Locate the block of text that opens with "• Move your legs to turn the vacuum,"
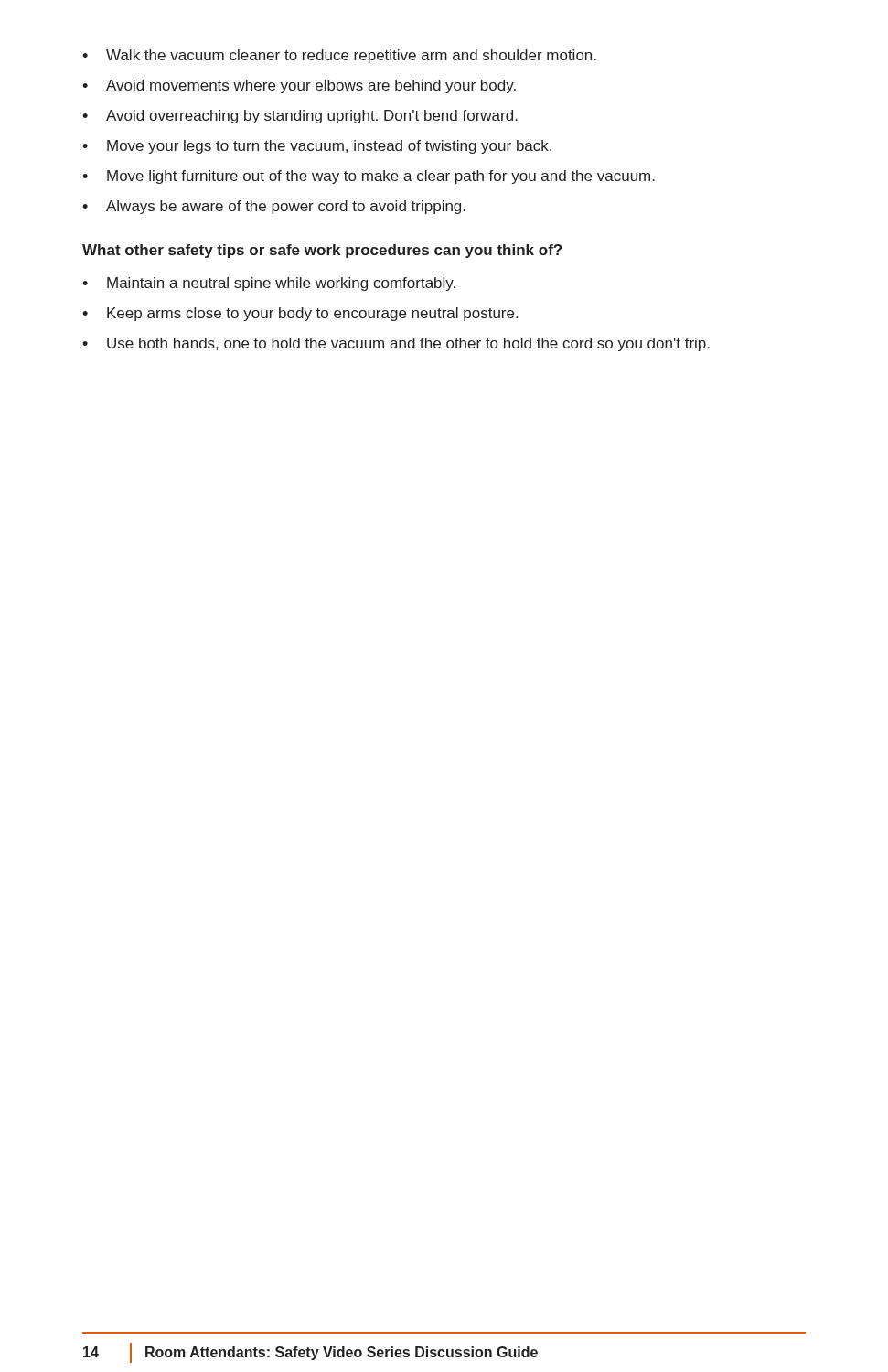The image size is (888, 1372). coord(444,147)
